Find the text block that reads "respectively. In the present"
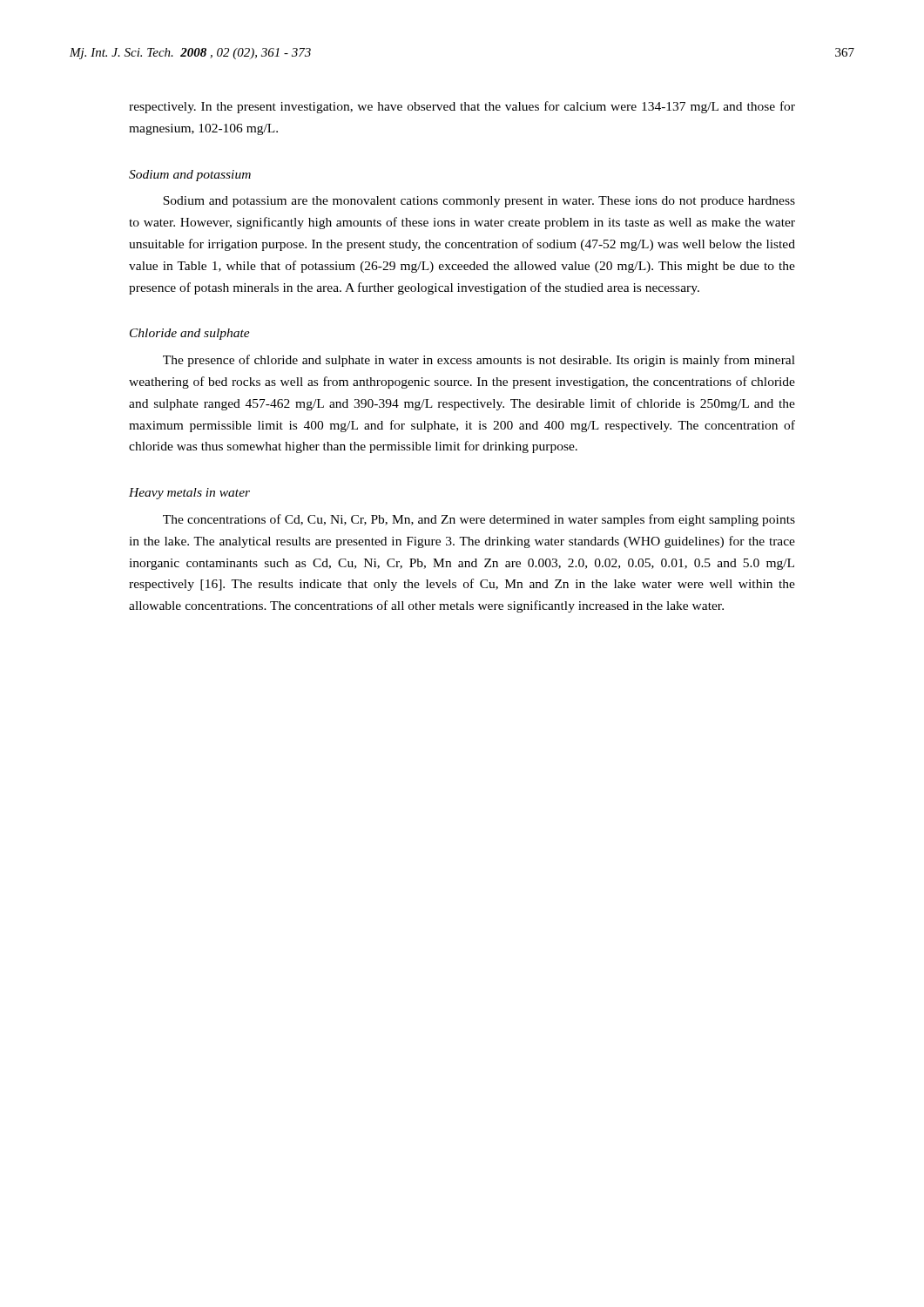The image size is (924, 1307). click(x=462, y=117)
